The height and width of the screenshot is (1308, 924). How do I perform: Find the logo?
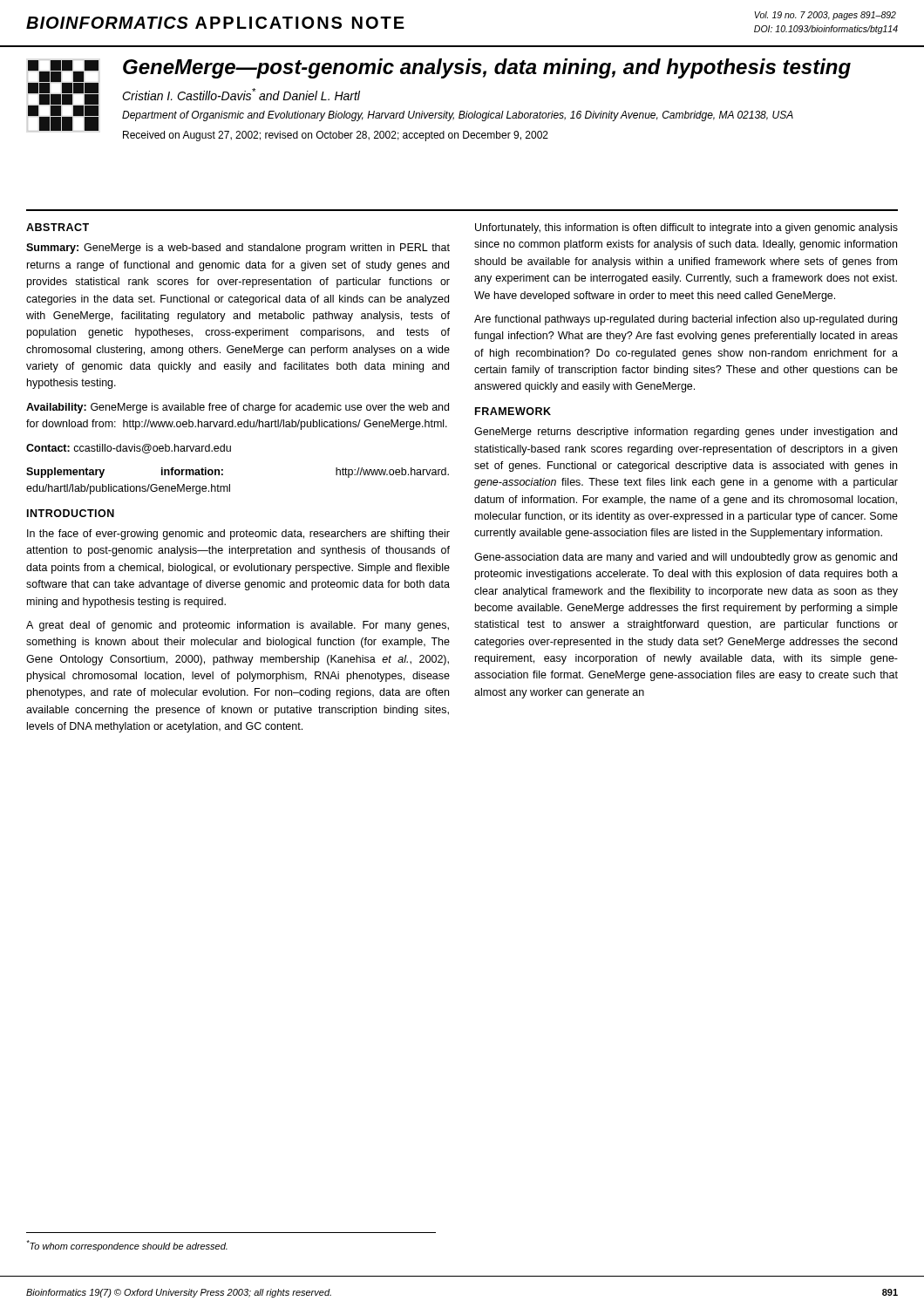coord(65,97)
